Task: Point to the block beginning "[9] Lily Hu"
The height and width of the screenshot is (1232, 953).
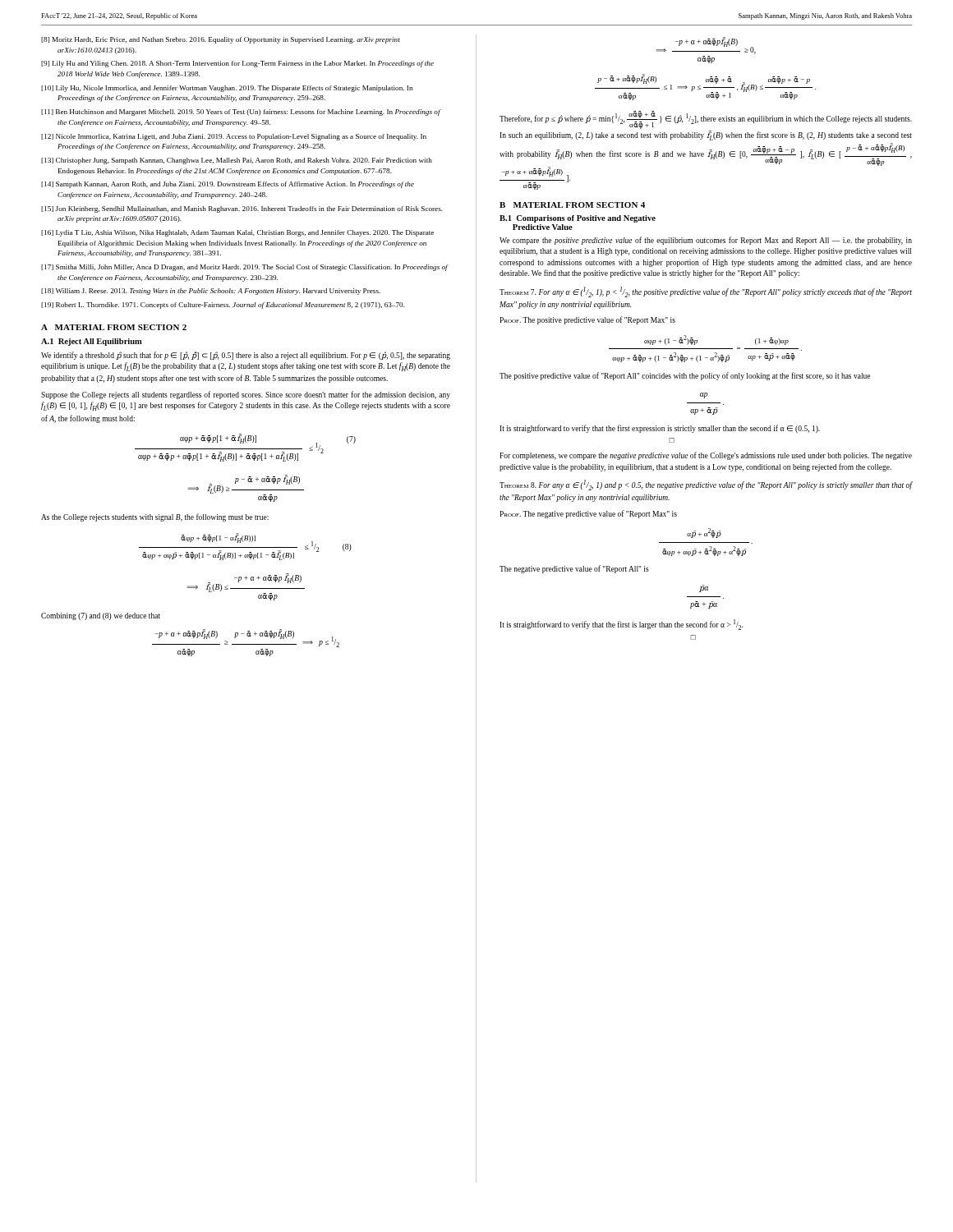Action: 237,69
